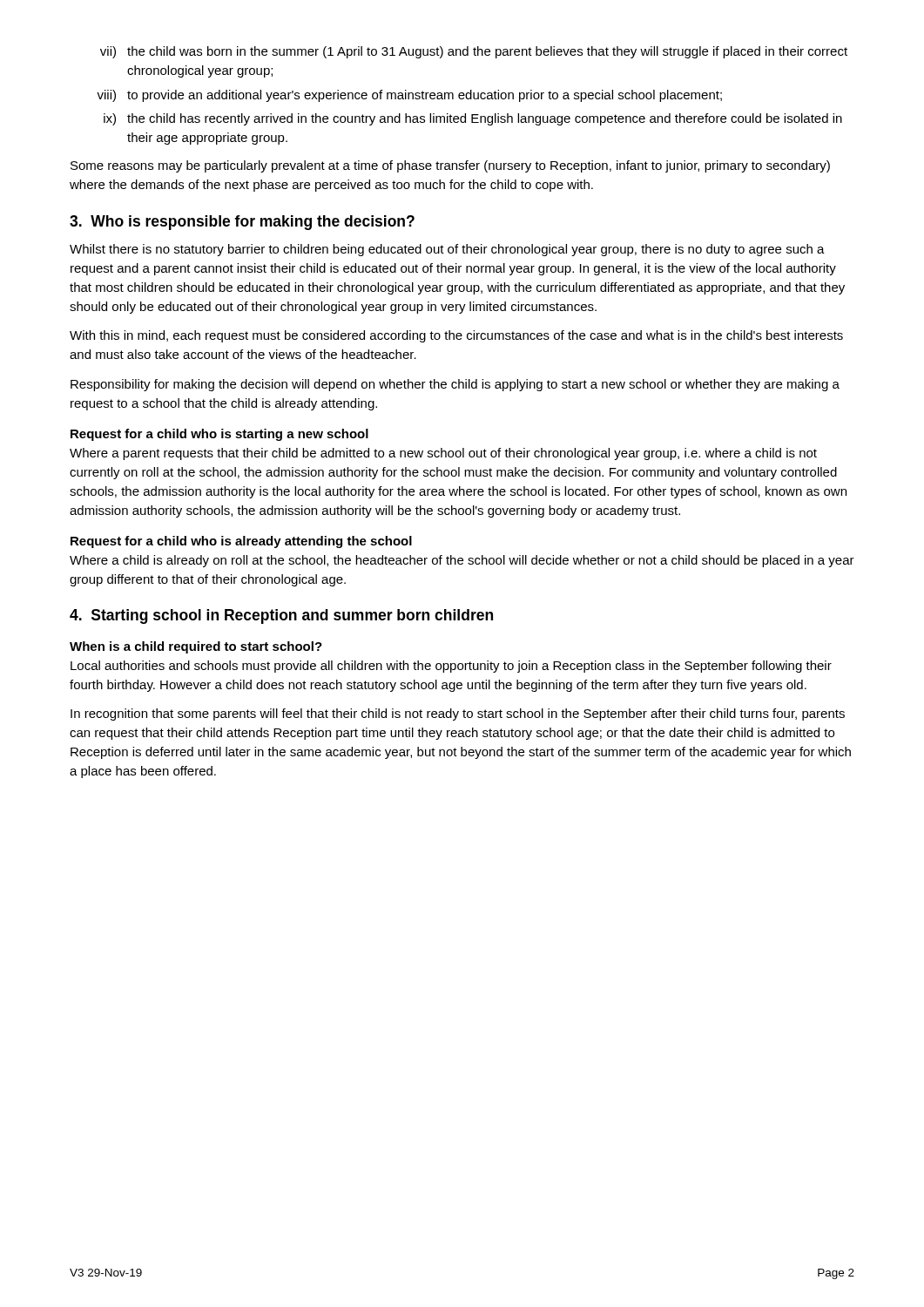Viewport: 924px width, 1307px height.
Task: Where is the section header that starts "3. Who is responsible for making"?
Action: (242, 222)
